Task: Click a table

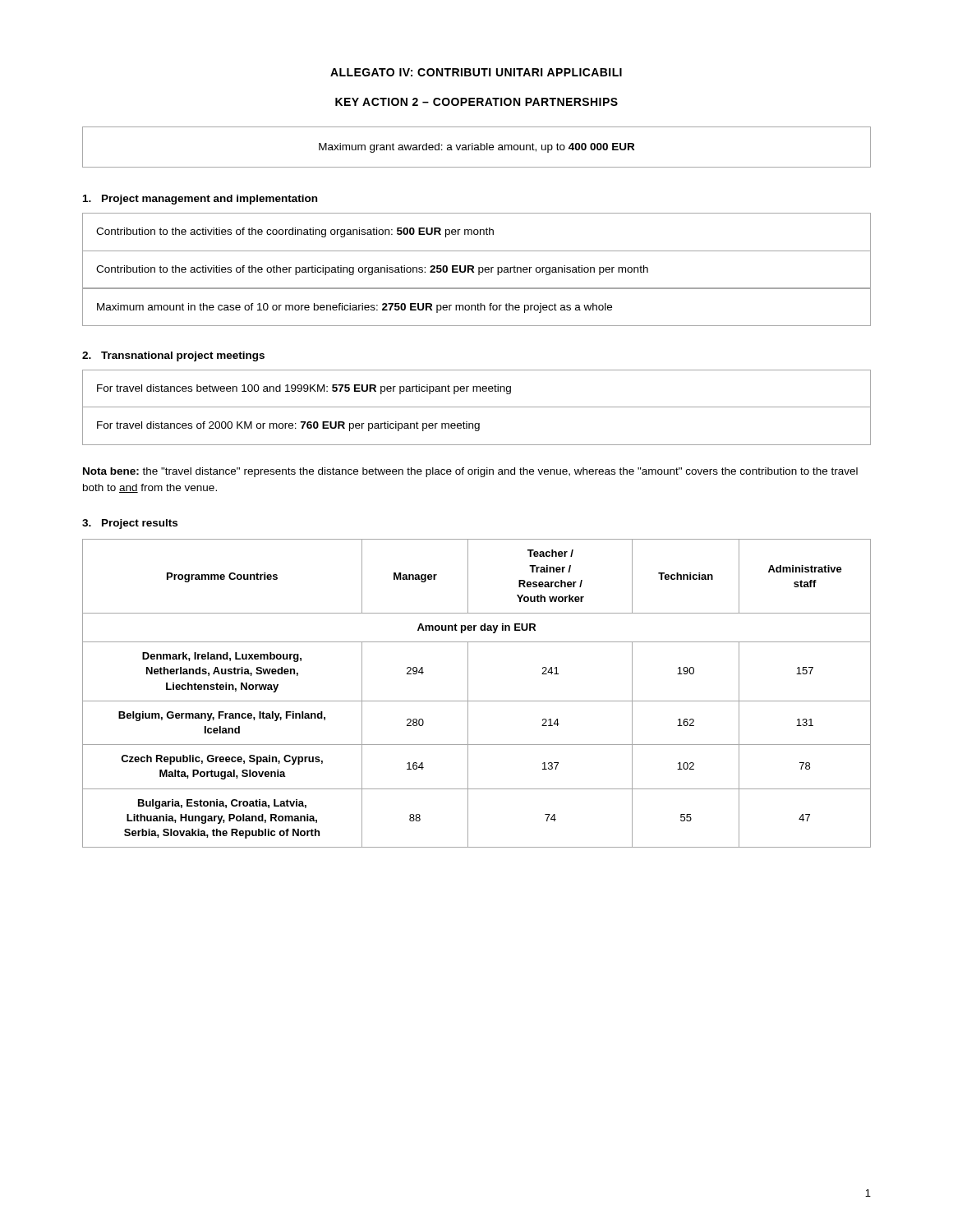Action: click(x=476, y=693)
